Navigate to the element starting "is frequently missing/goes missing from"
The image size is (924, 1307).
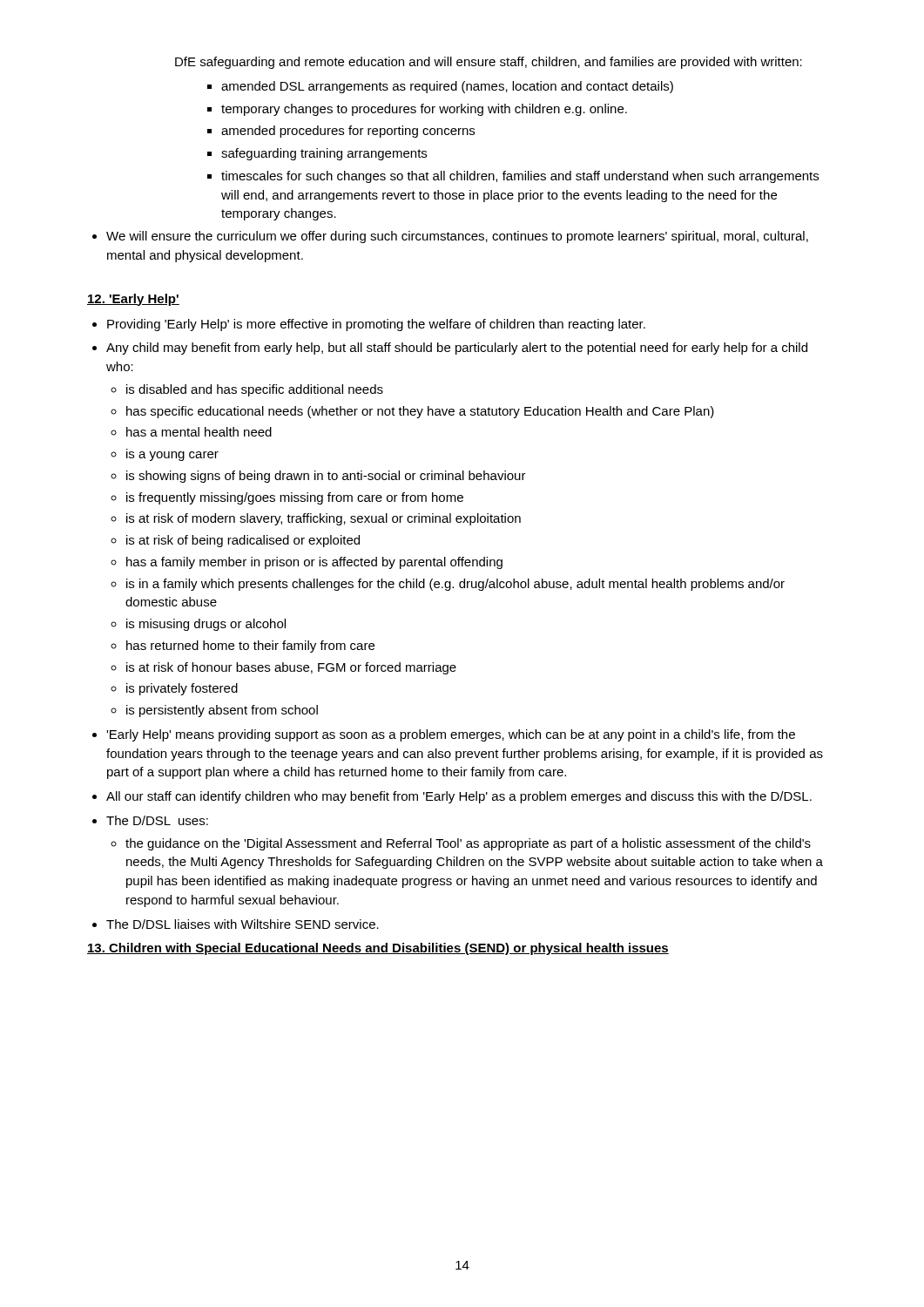coord(295,497)
